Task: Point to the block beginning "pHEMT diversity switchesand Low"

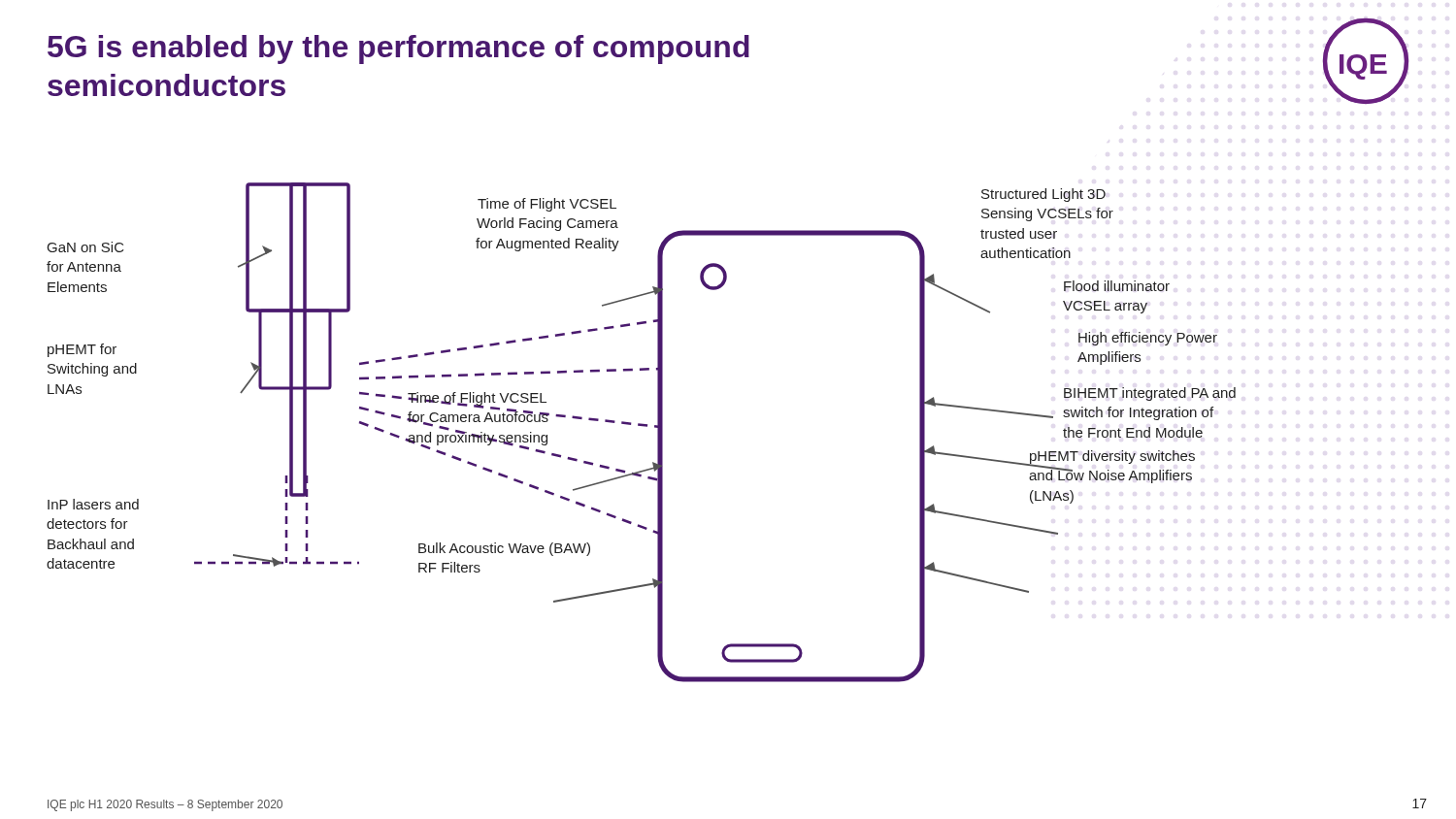Action: tap(1112, 475)
